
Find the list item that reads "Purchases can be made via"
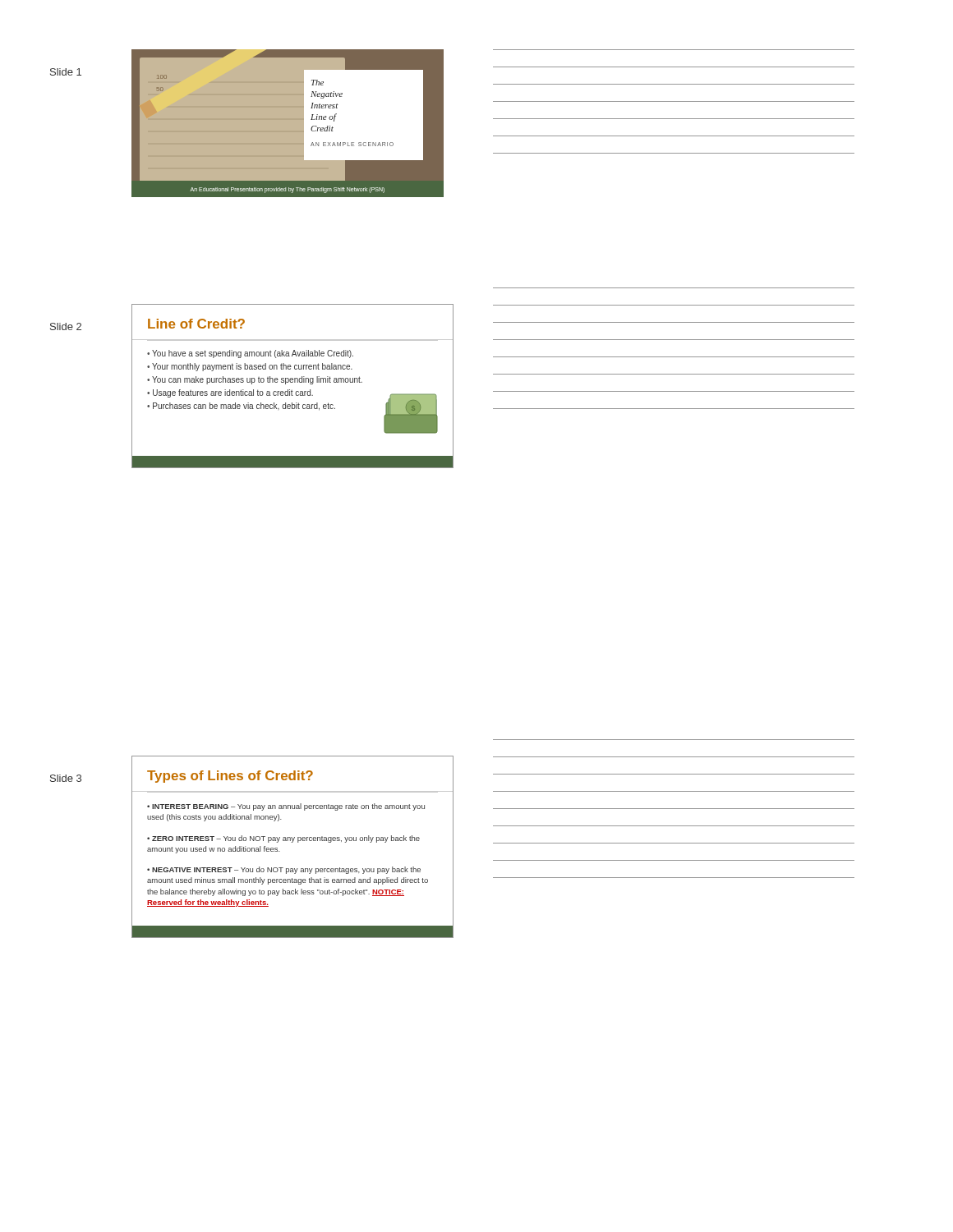244,406
